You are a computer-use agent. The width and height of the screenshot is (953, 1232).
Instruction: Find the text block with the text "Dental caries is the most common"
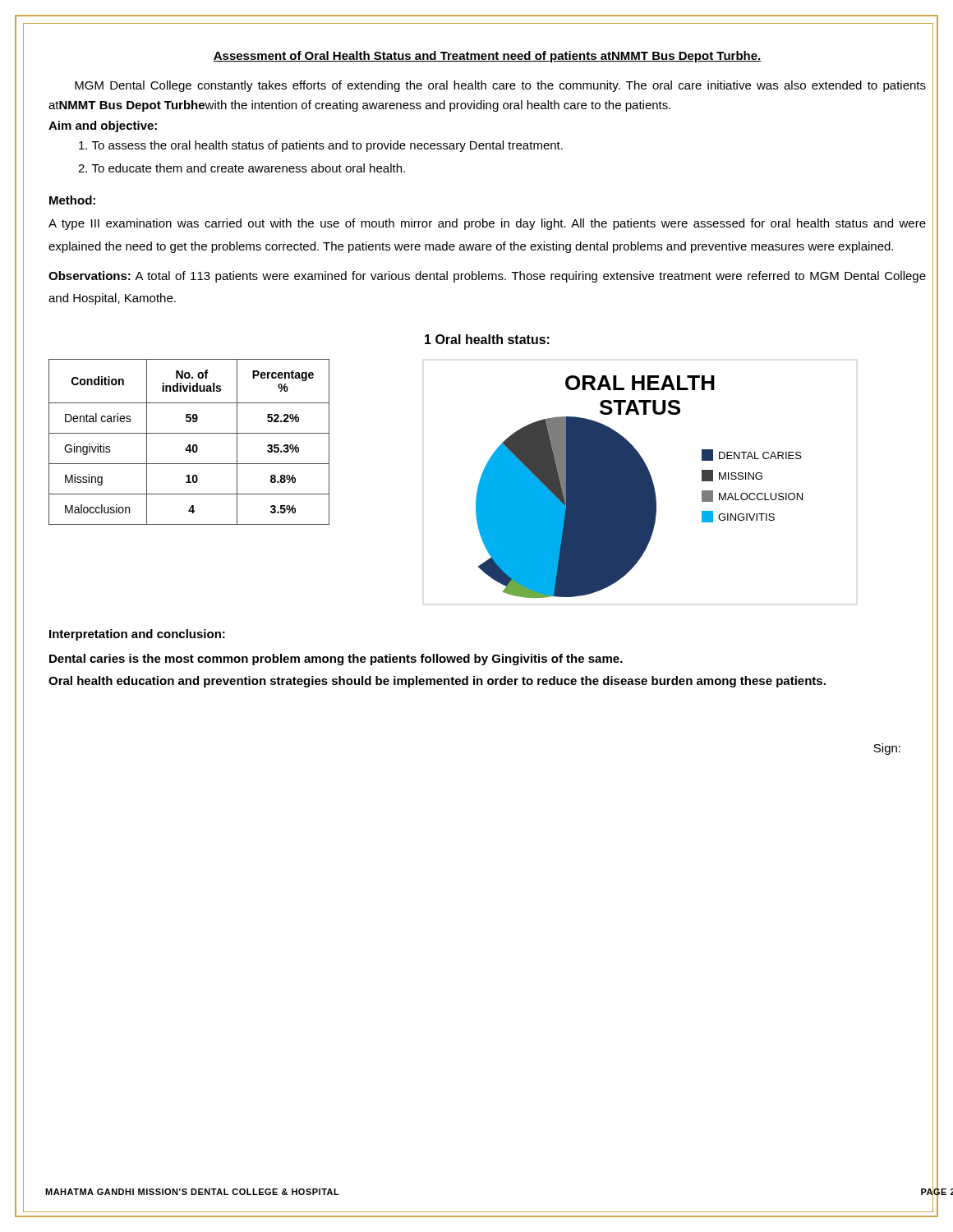point(437,669)
